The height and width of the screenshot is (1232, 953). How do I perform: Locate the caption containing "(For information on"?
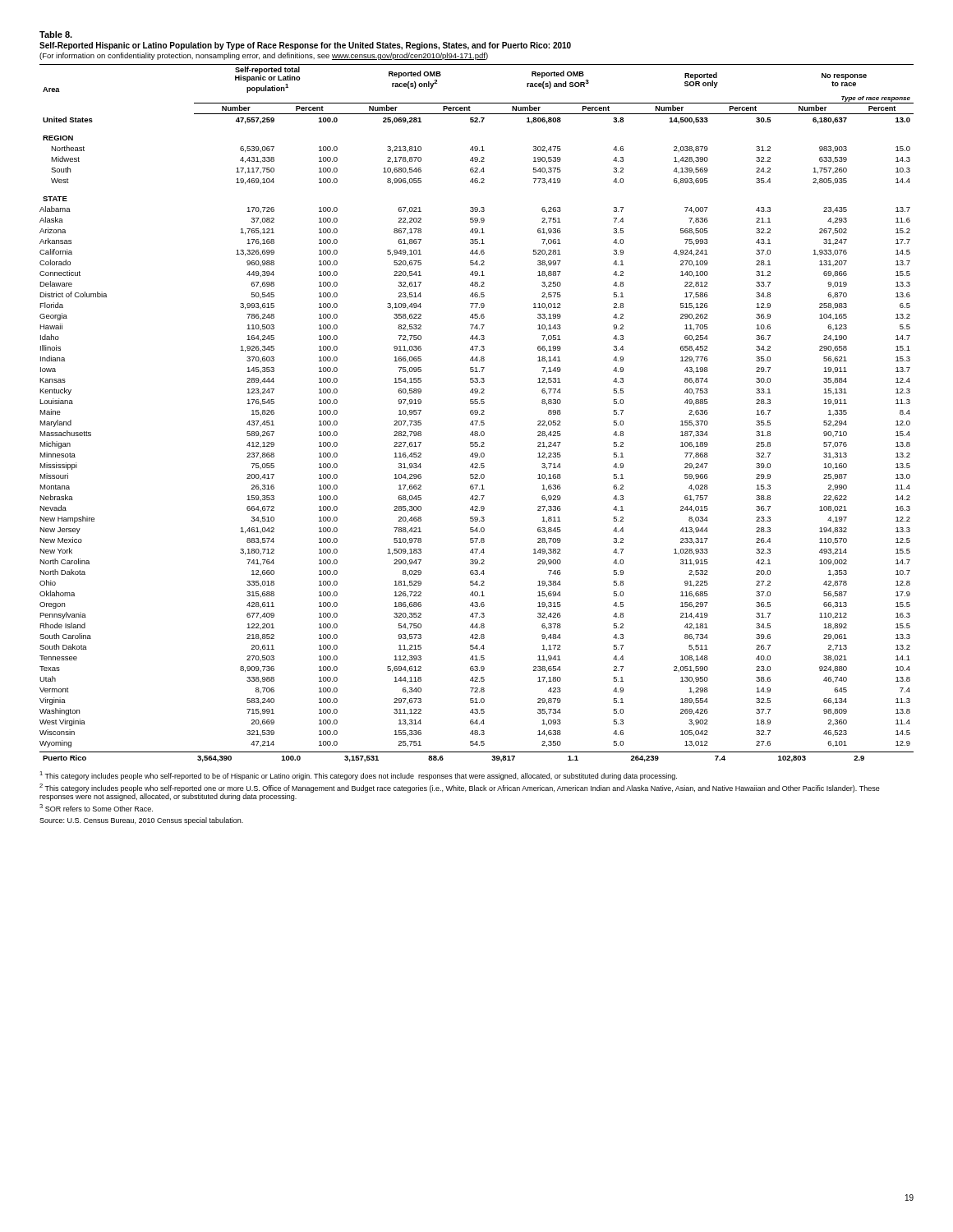[x=264, y=55]
